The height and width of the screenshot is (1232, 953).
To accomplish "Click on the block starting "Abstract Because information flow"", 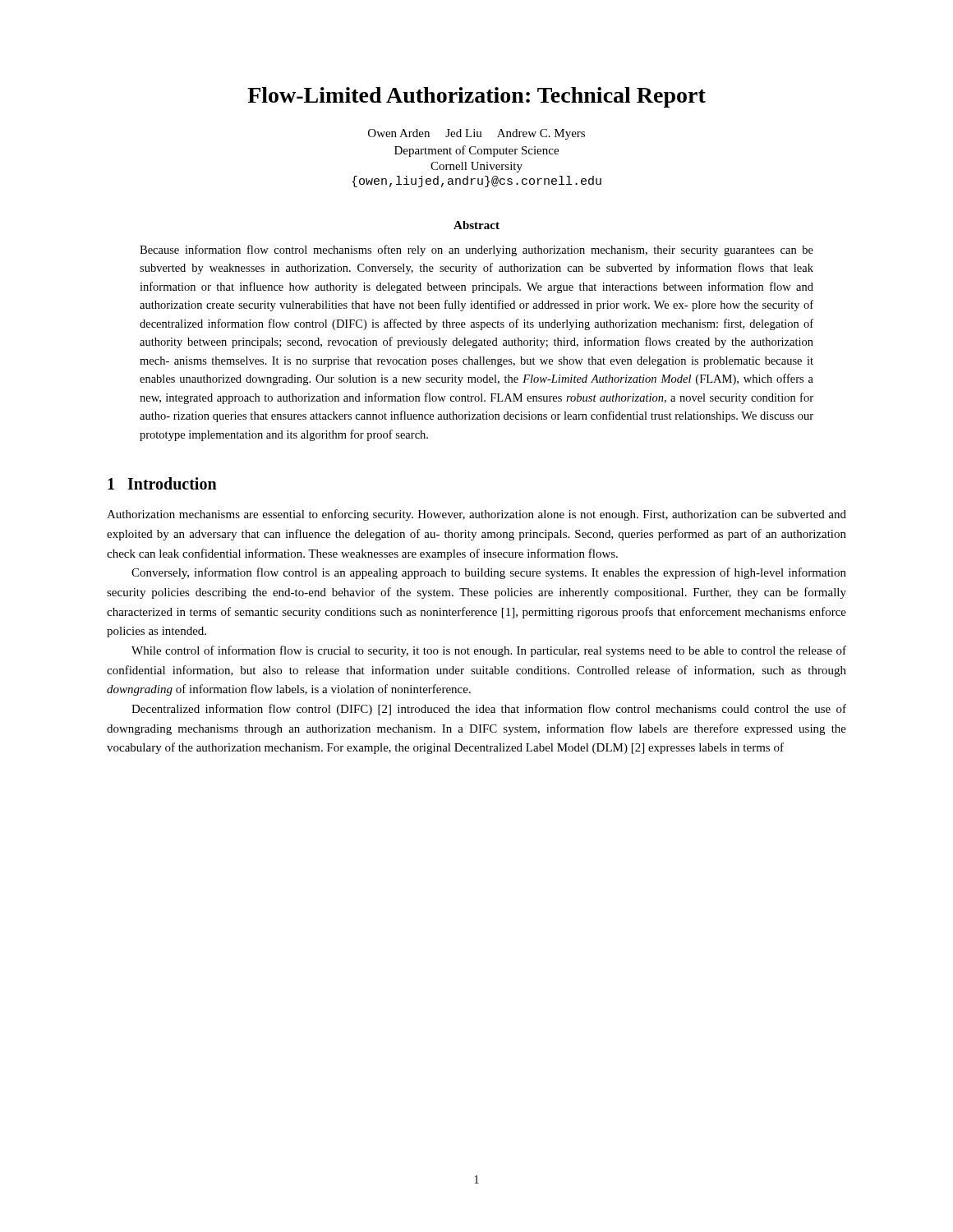I will pyautogui.click(x=476, y=331).
